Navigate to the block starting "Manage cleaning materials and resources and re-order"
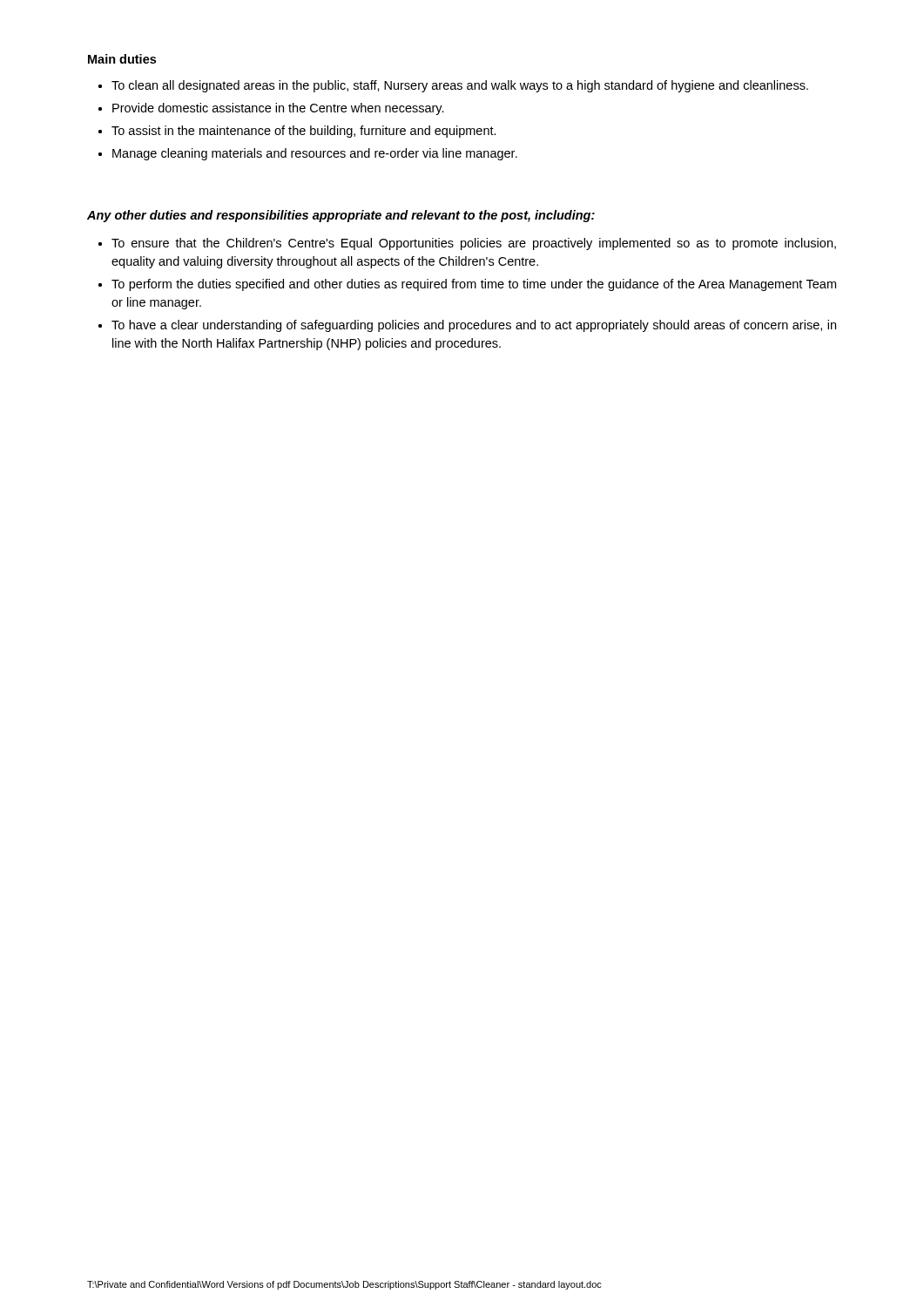 pos(474,154)
